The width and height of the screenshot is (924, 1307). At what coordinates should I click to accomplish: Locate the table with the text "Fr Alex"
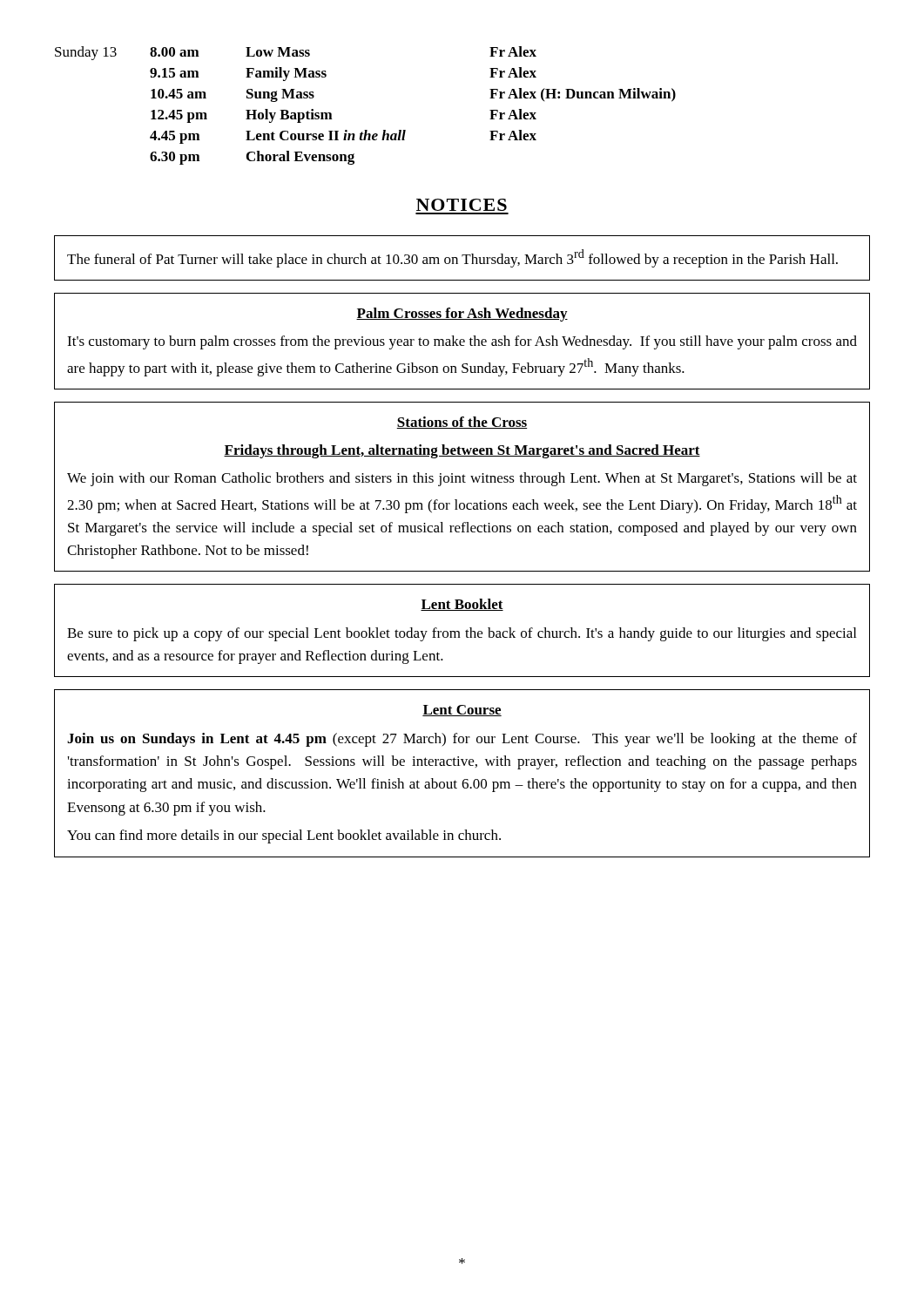pyautogui.click(x=462, y=105)
